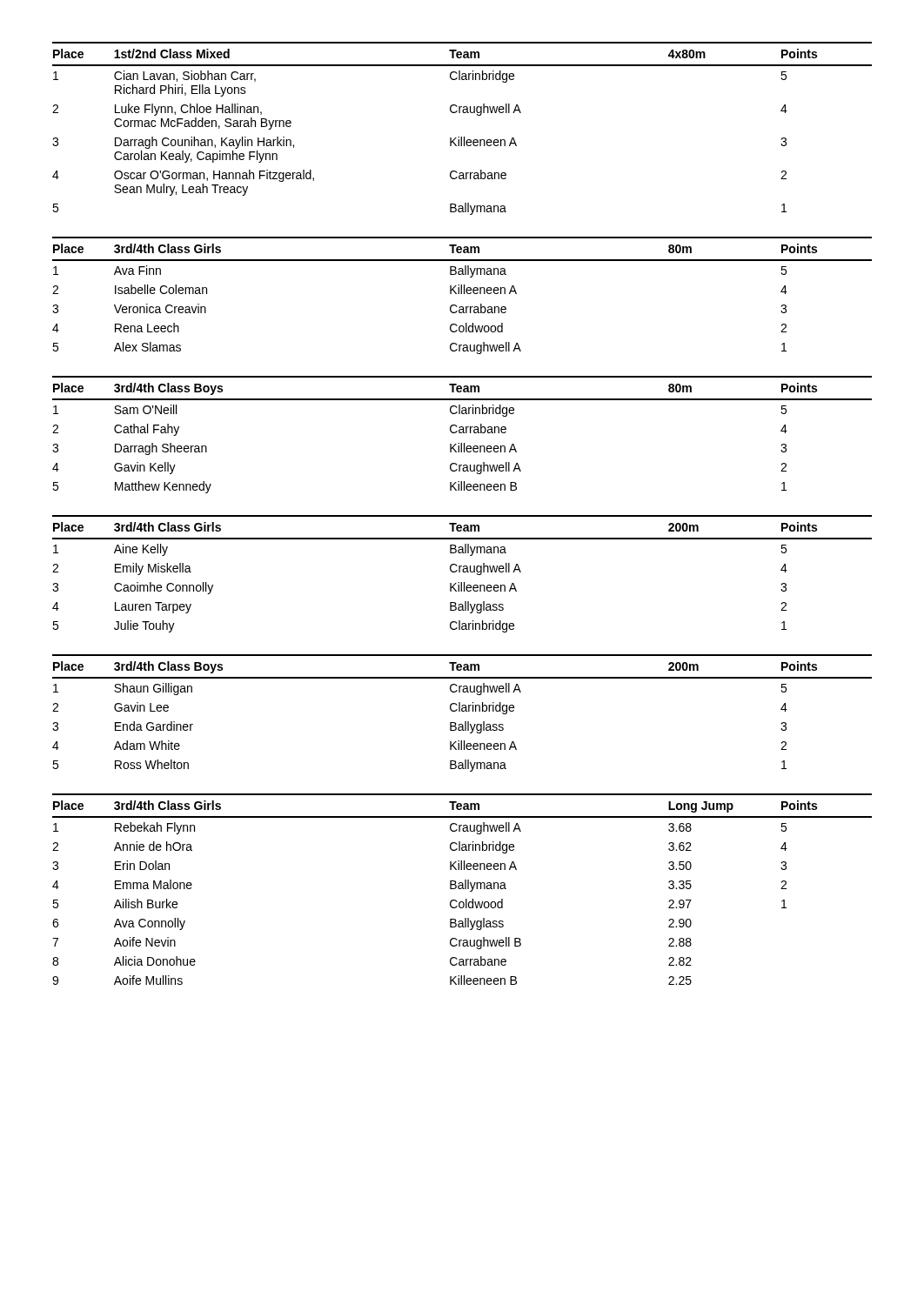This screenshot has height=1305, width=924.
Task: Locate the table with the text "Enda Gardiner"
Action: tap(462, 714)
